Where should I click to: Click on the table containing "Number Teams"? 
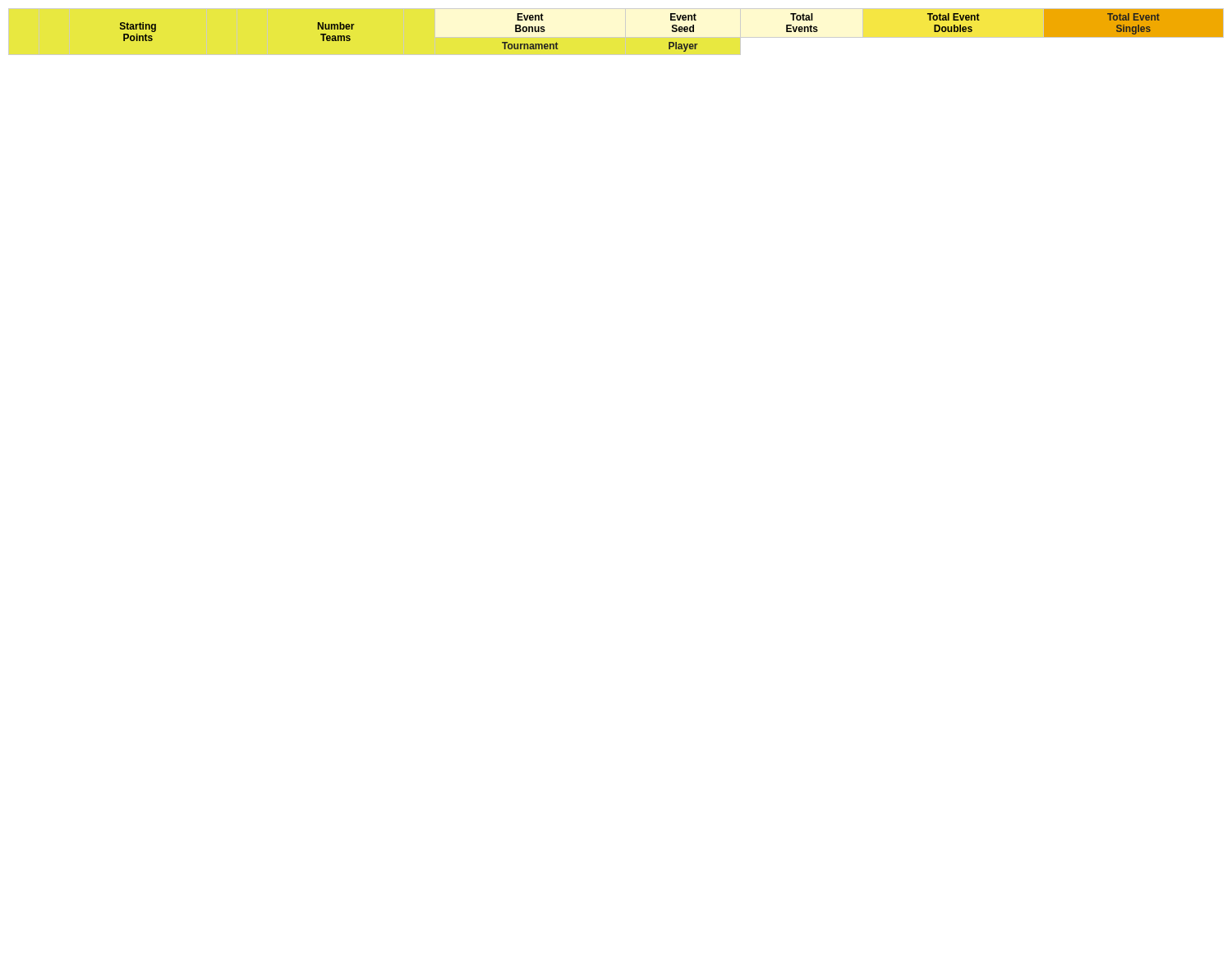click(616, 32)
